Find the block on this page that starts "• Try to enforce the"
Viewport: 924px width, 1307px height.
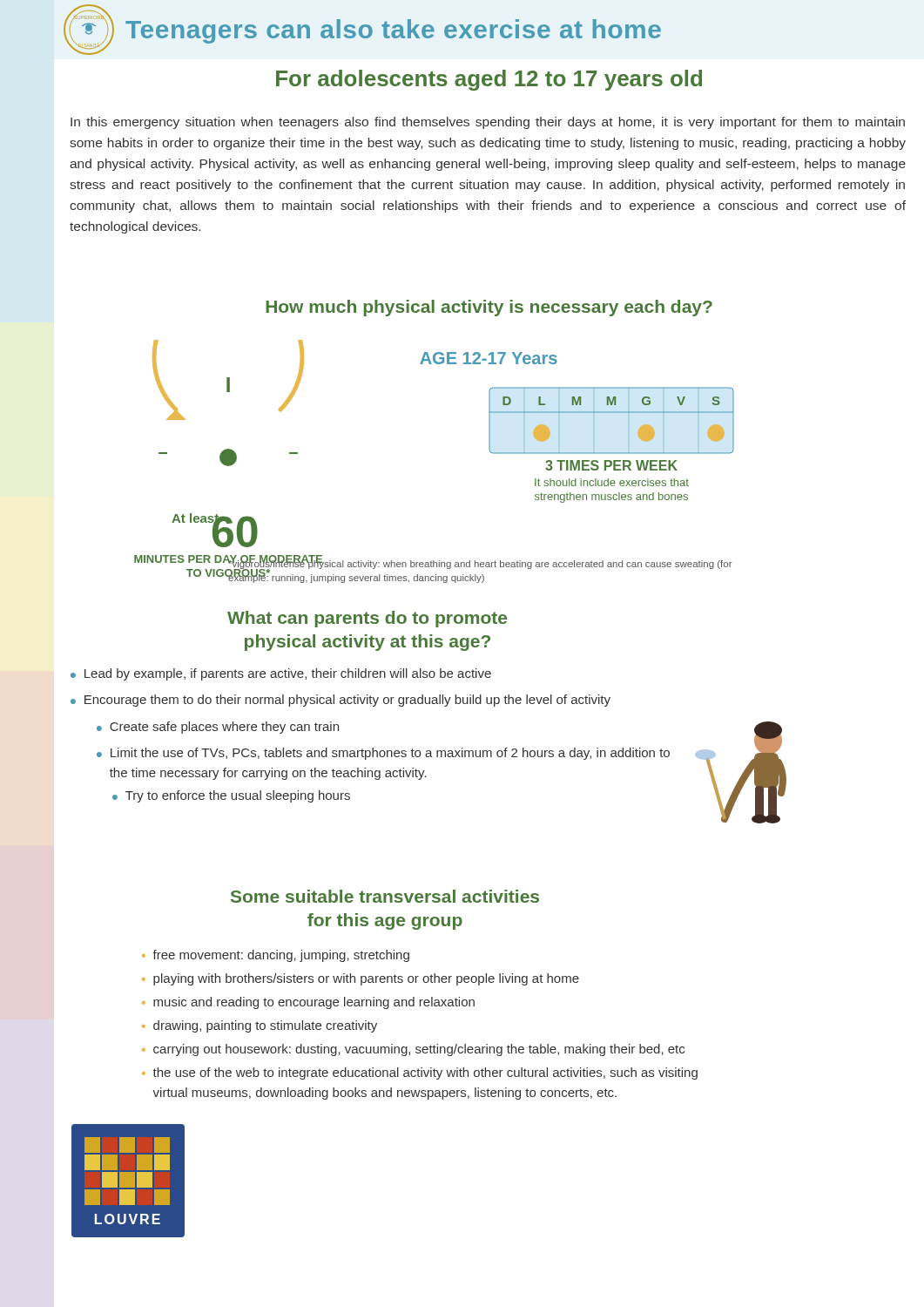pyautogui.click(x=231, y=798)
